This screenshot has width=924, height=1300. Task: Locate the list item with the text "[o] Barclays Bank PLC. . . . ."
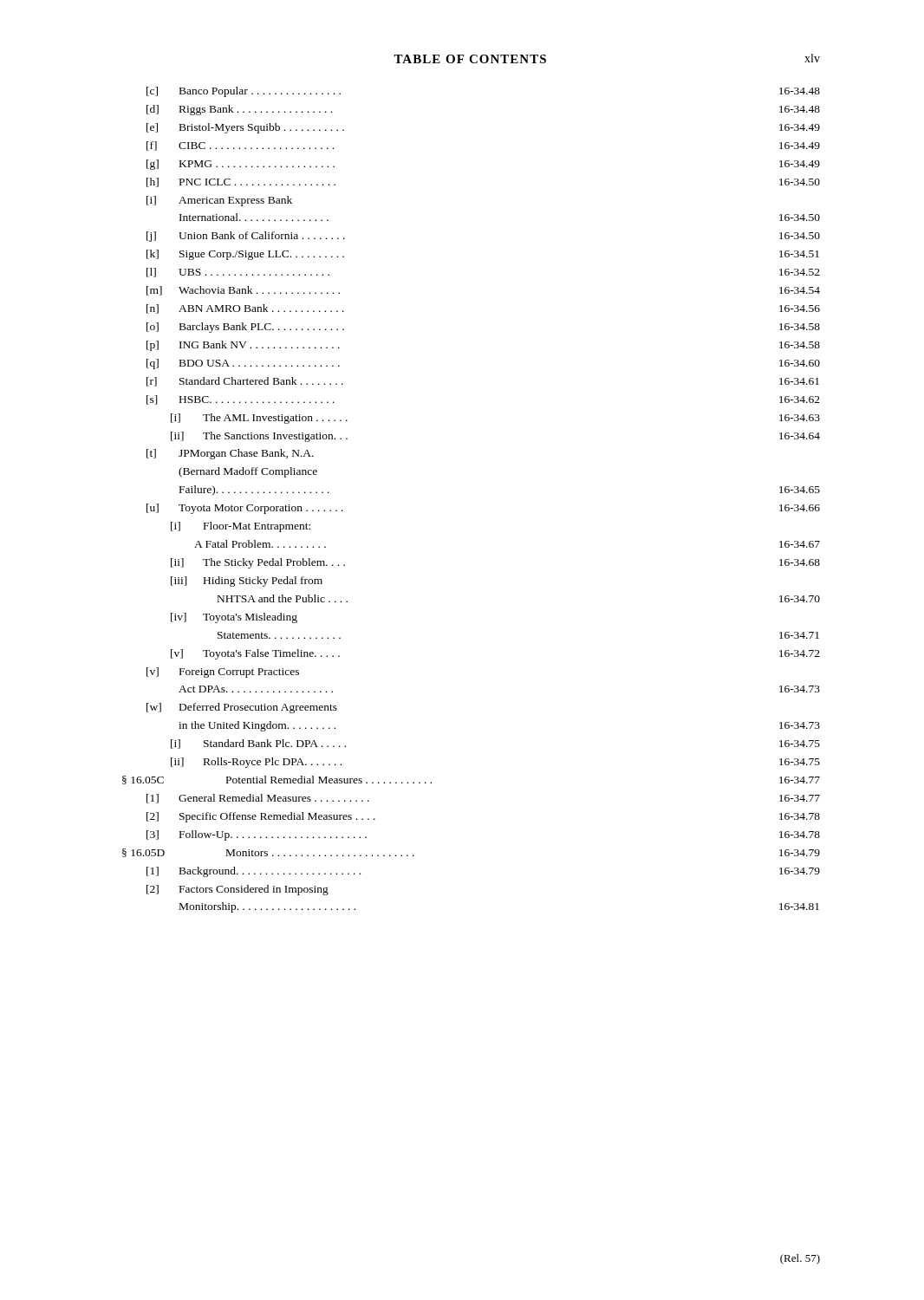(226, 326)
